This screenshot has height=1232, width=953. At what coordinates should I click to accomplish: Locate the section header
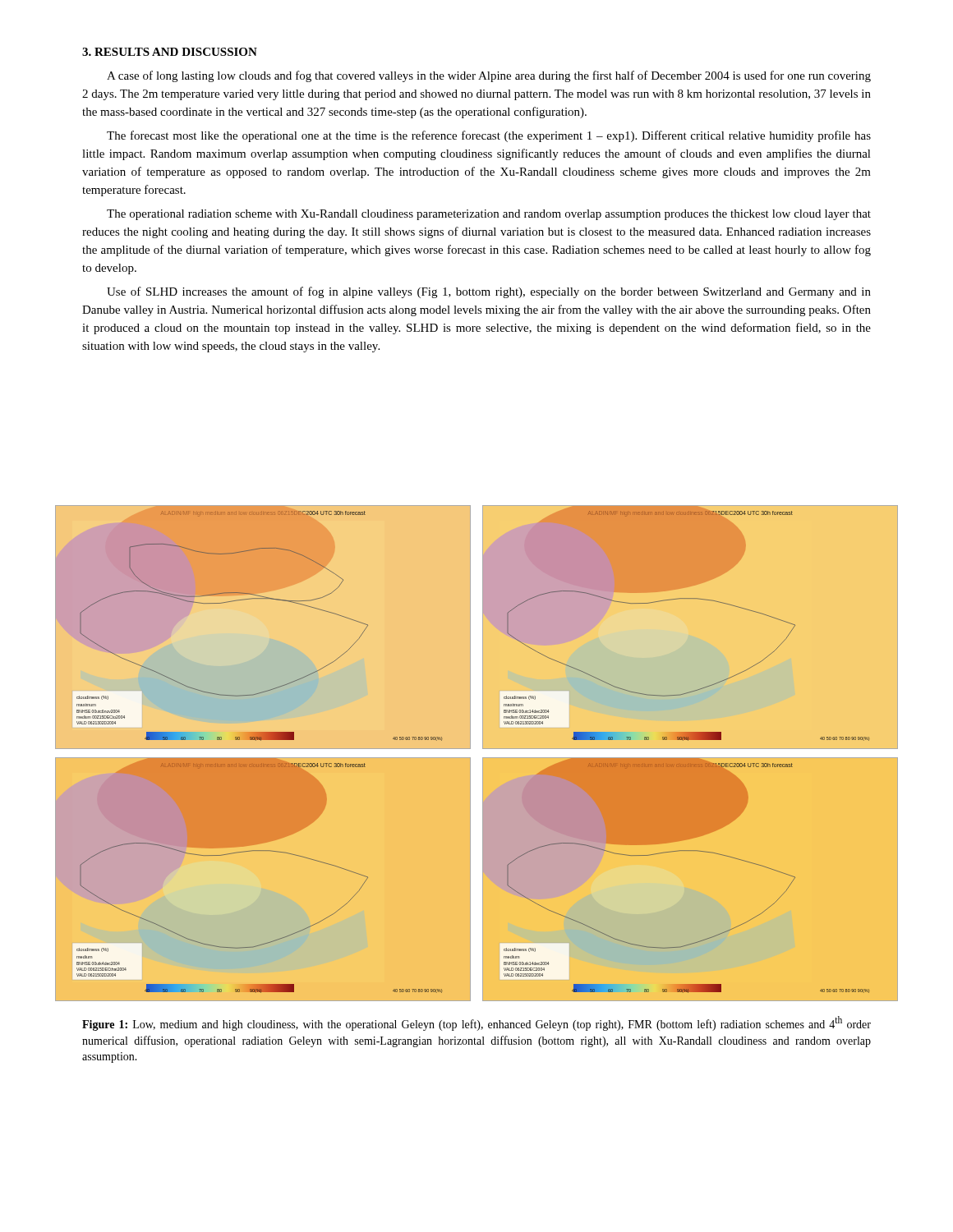170,52
